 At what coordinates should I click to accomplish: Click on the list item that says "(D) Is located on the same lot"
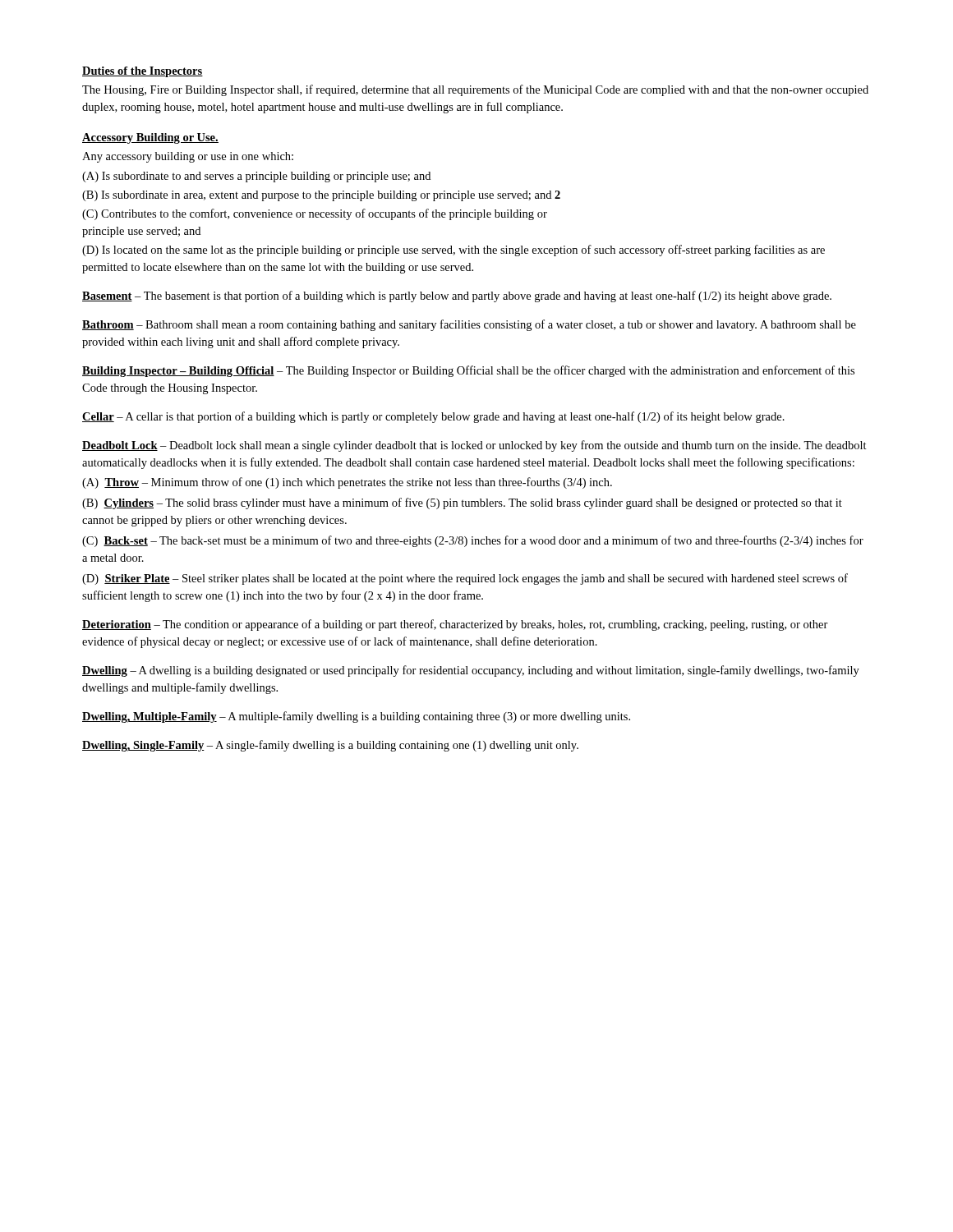coord(454,258)
